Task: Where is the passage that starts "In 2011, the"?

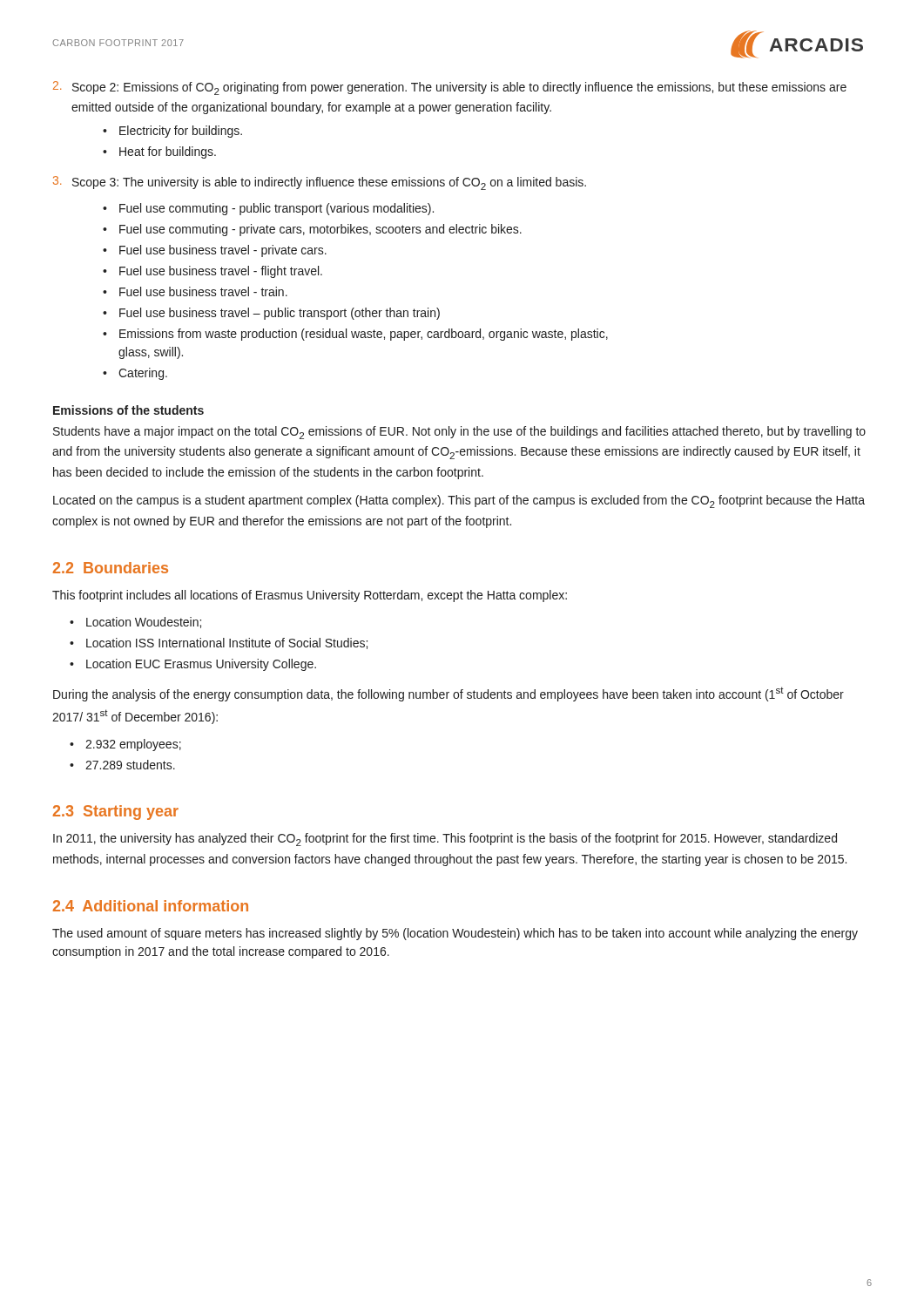Action: click(x=462, y=849)
